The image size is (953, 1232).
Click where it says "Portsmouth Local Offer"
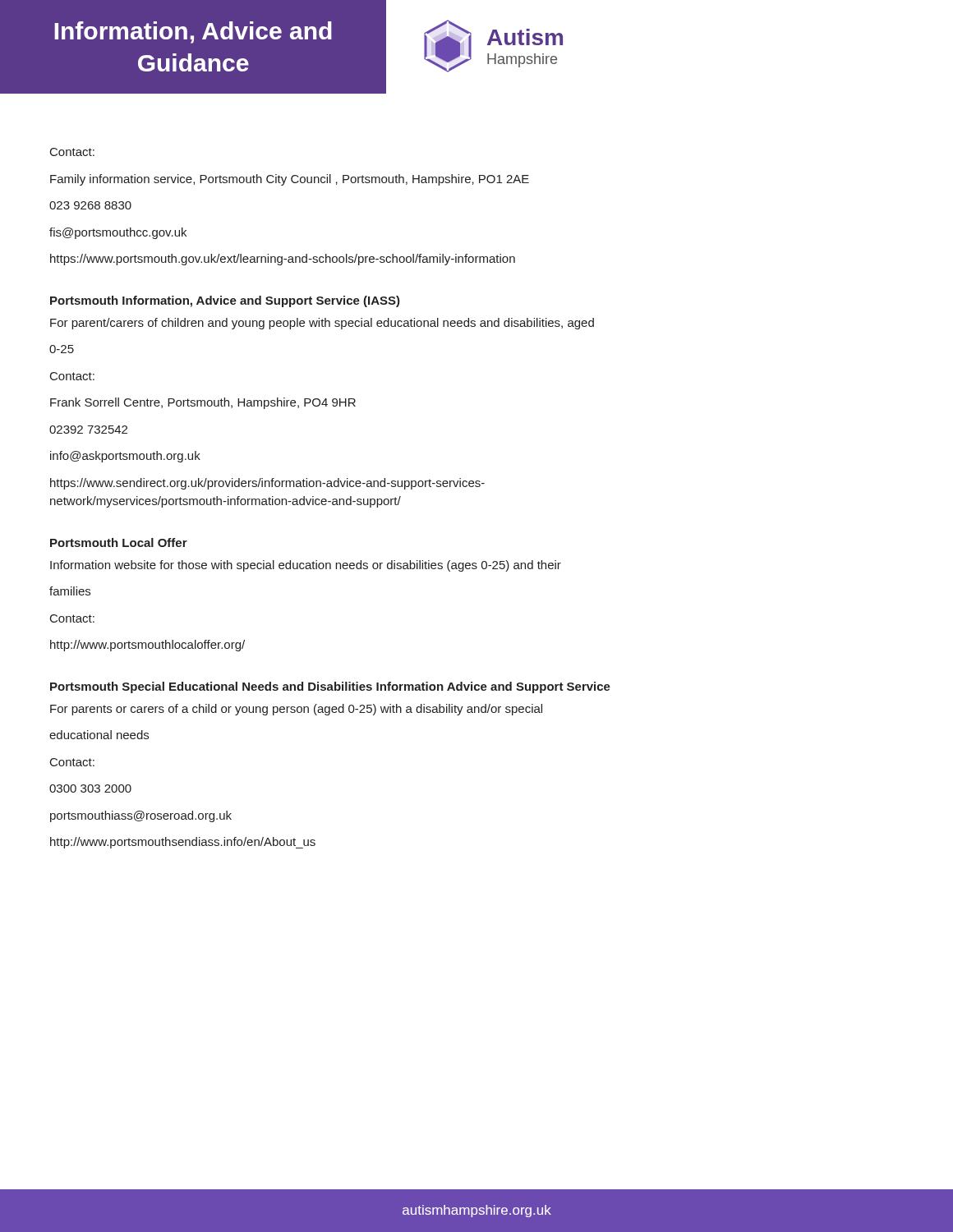pyautogui.click(x=118, y=542)
